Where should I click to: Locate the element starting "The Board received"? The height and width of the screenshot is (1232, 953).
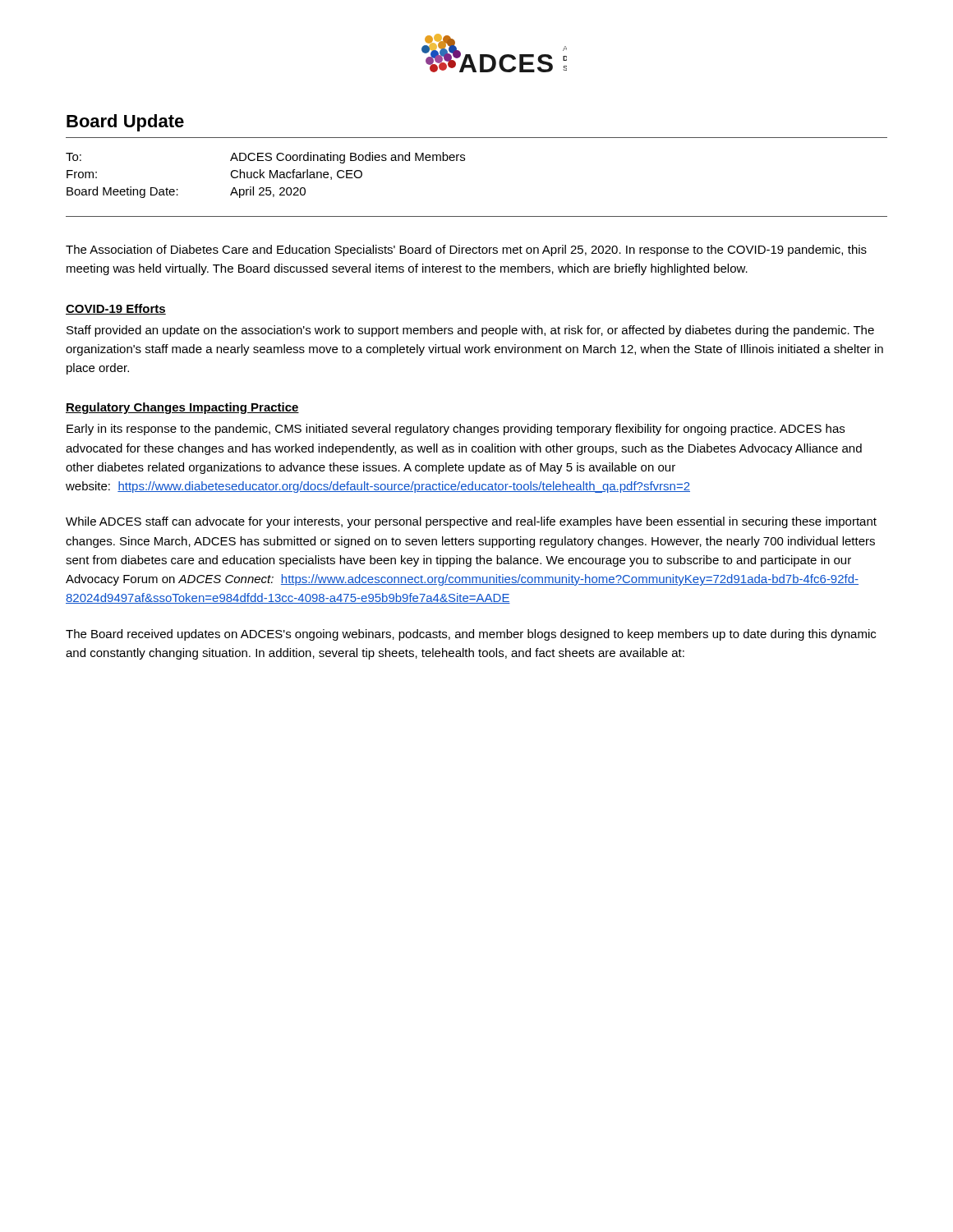(471, 643)
